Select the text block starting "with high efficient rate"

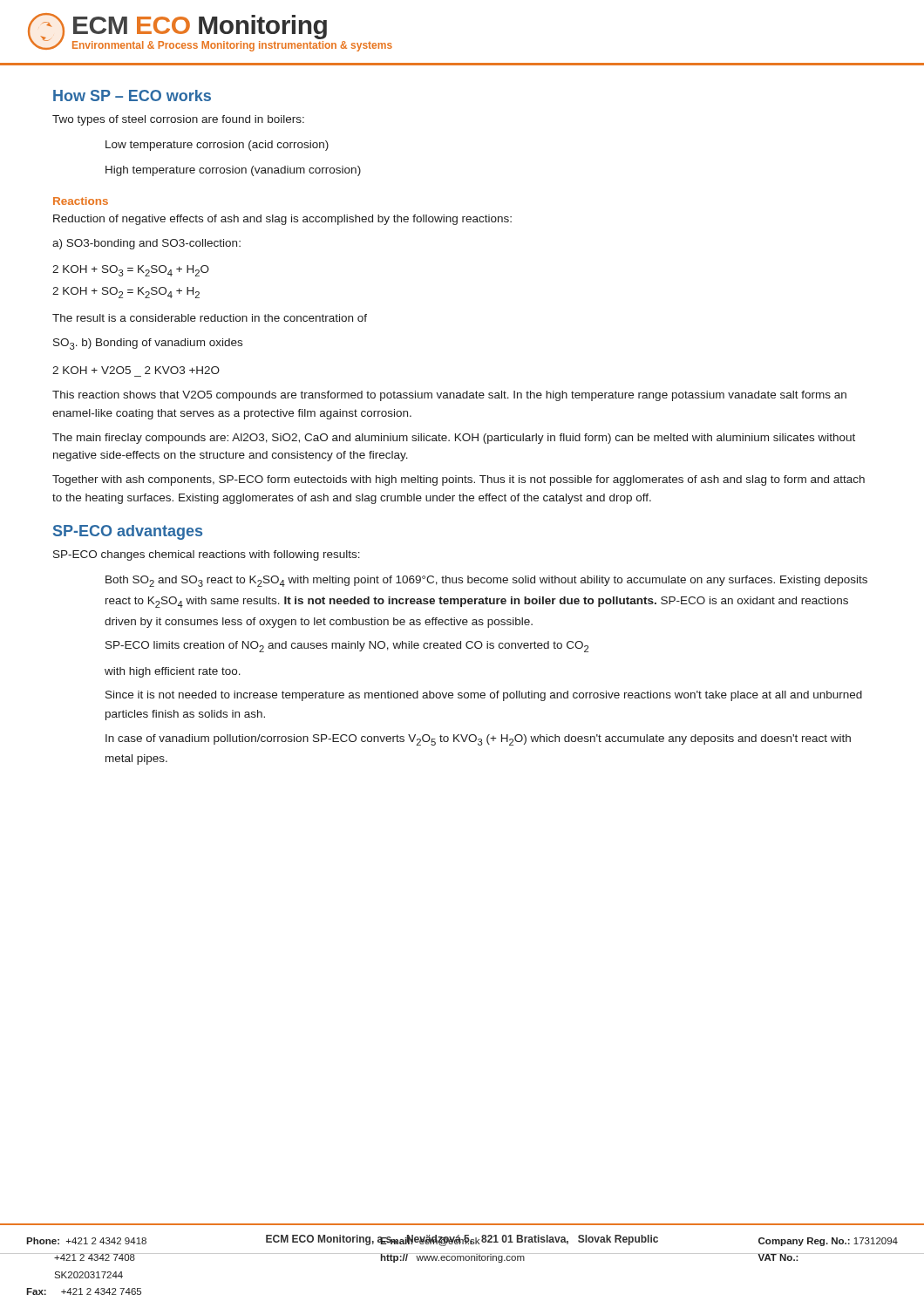click(x=173, y=671)
